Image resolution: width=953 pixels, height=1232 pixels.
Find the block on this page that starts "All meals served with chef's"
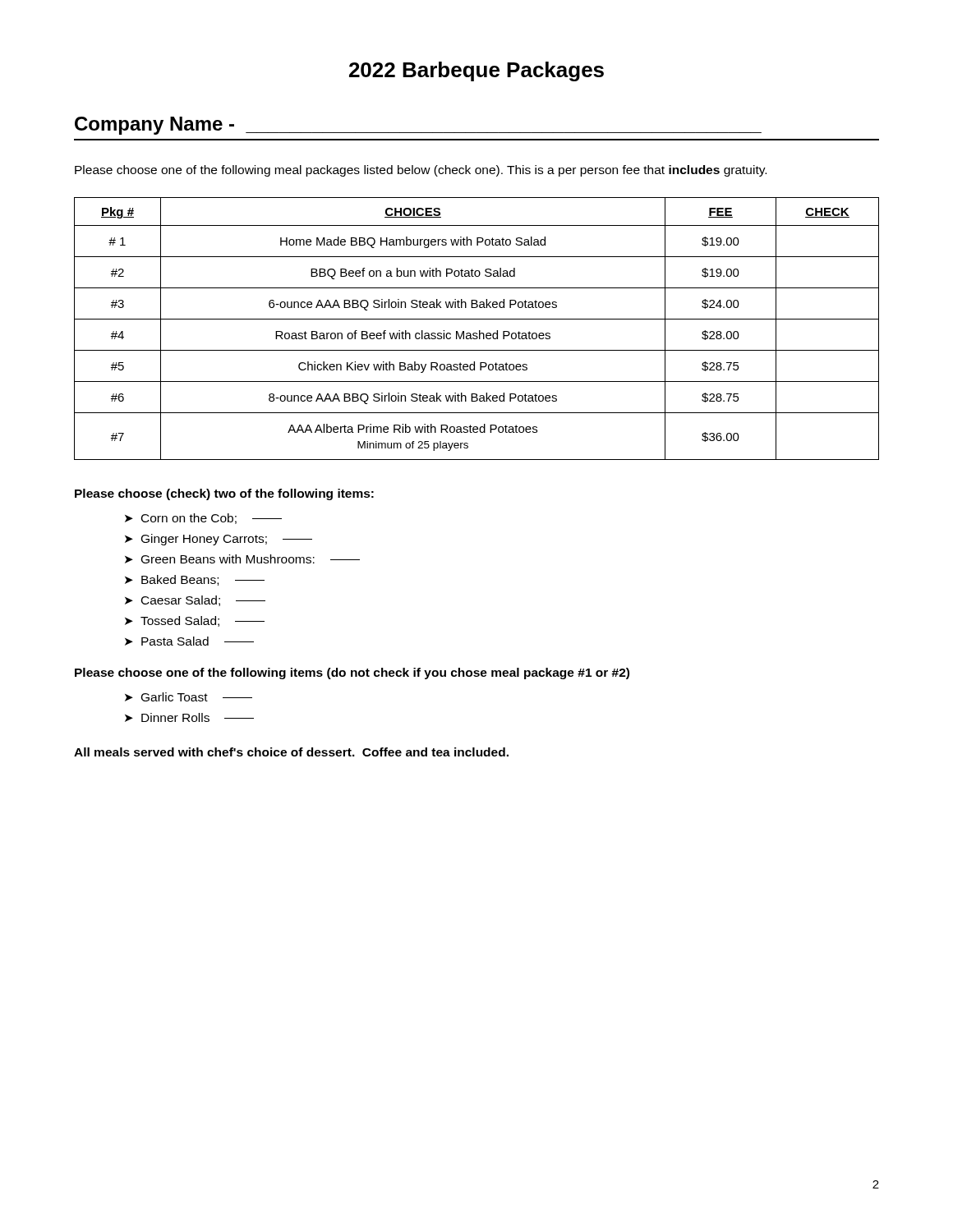click(x=292, y=752)
